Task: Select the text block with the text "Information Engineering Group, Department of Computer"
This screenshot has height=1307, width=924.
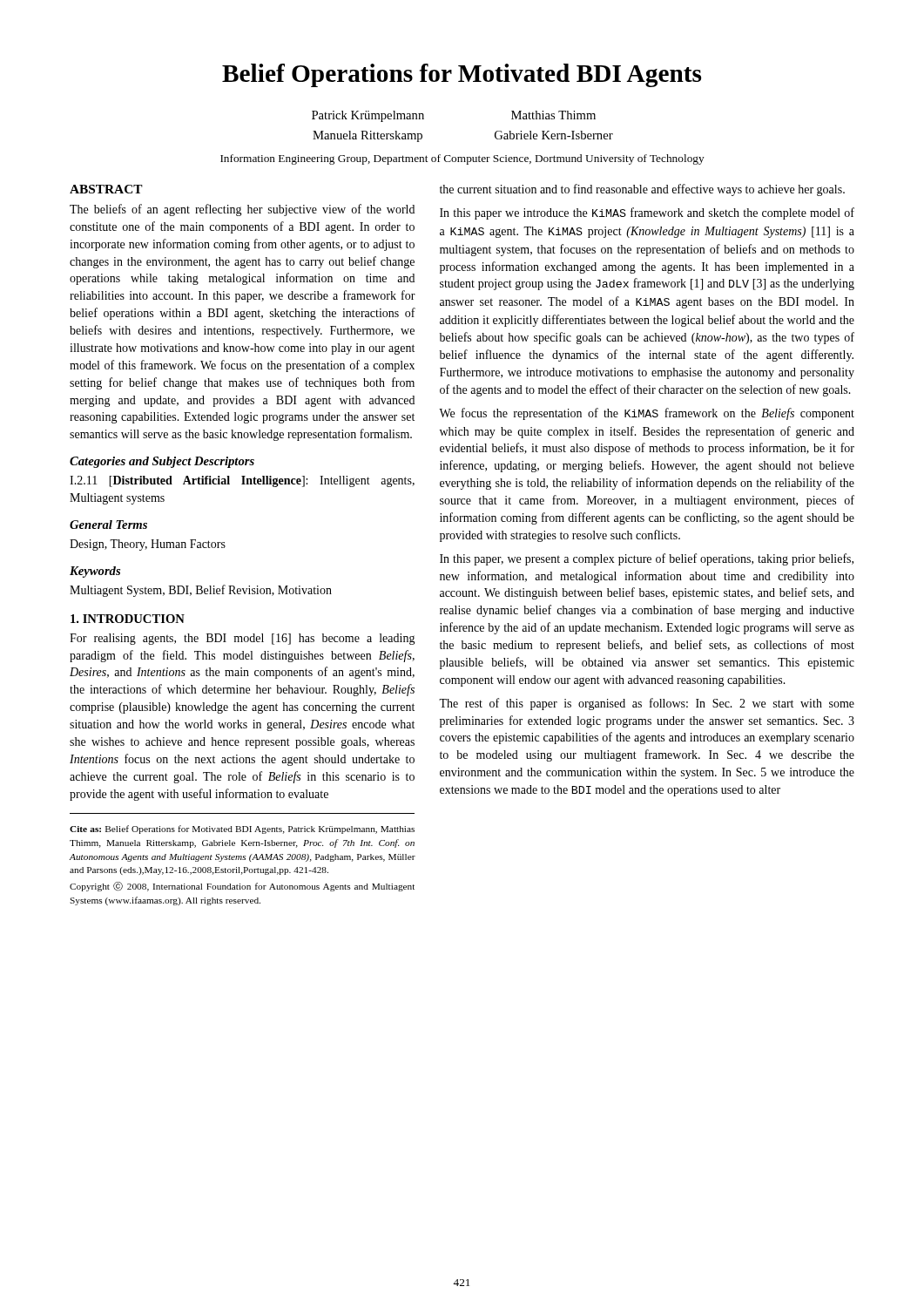Action: 462,158
